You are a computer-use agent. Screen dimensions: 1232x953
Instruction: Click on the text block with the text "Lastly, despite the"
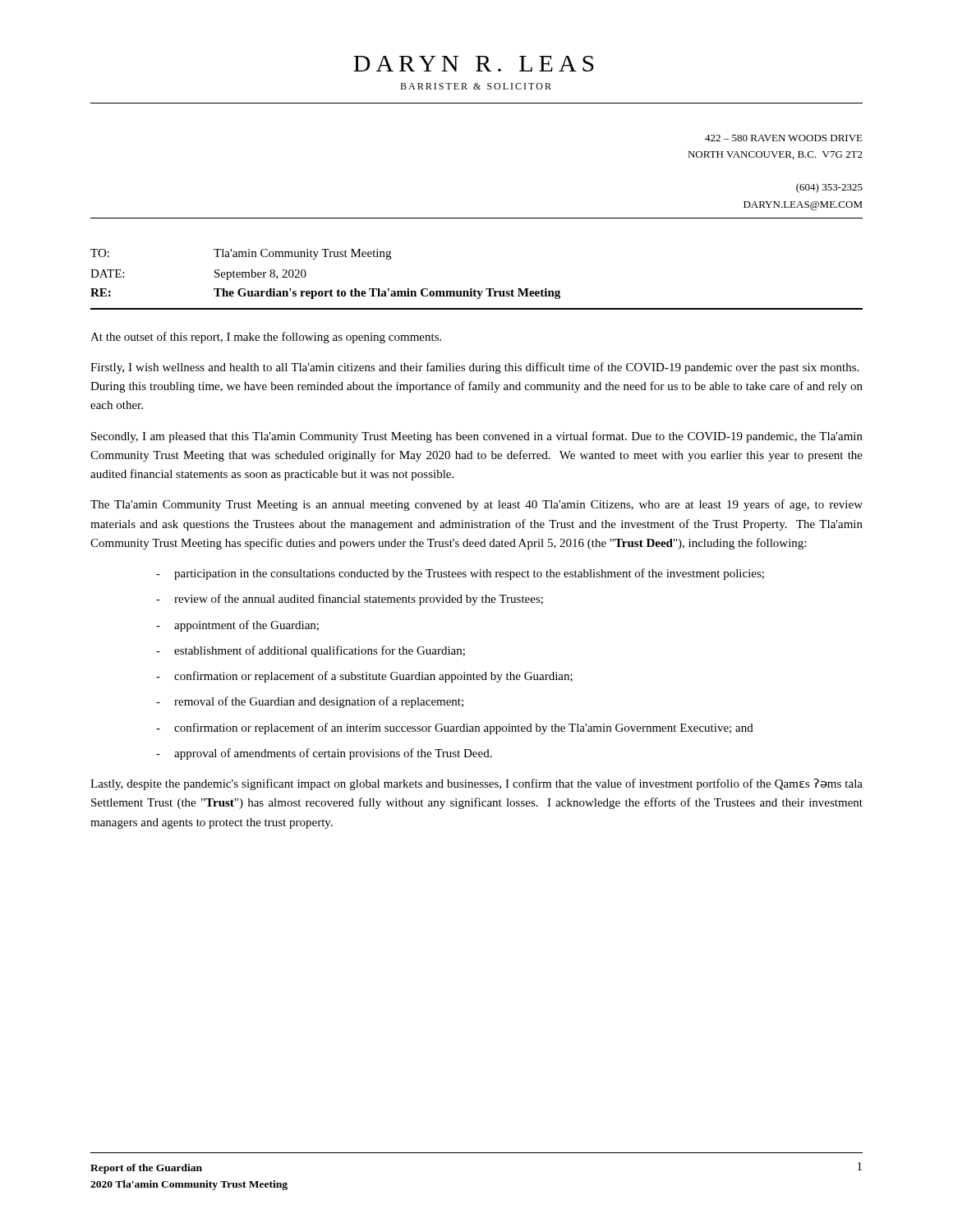pyautogui.click(x=476, y=803)
